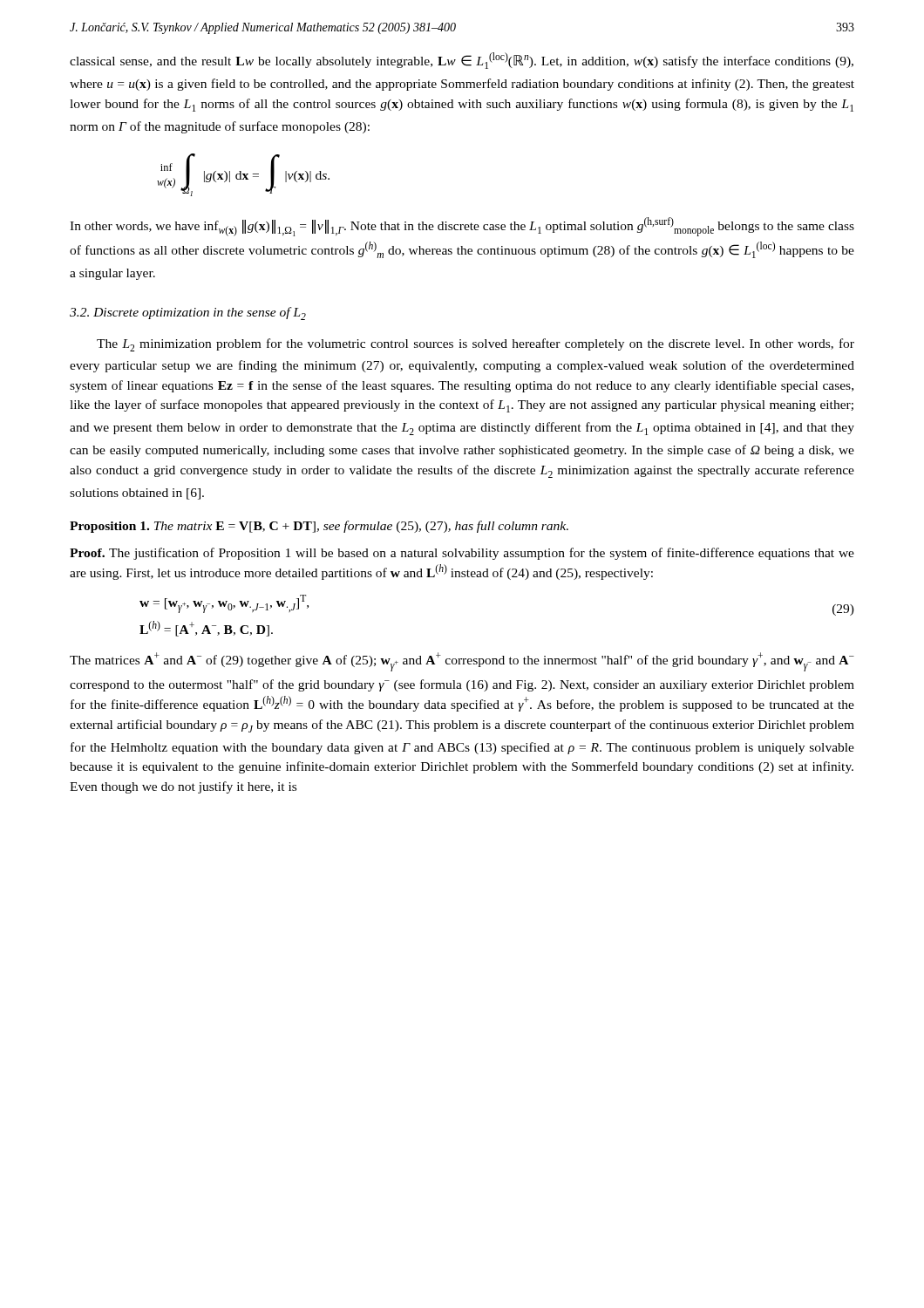Select the text starting "In other words, we have infw(x) ‖g(x)‖1,Ω1"
This screenshot has height=1308, width=924.
462,249
